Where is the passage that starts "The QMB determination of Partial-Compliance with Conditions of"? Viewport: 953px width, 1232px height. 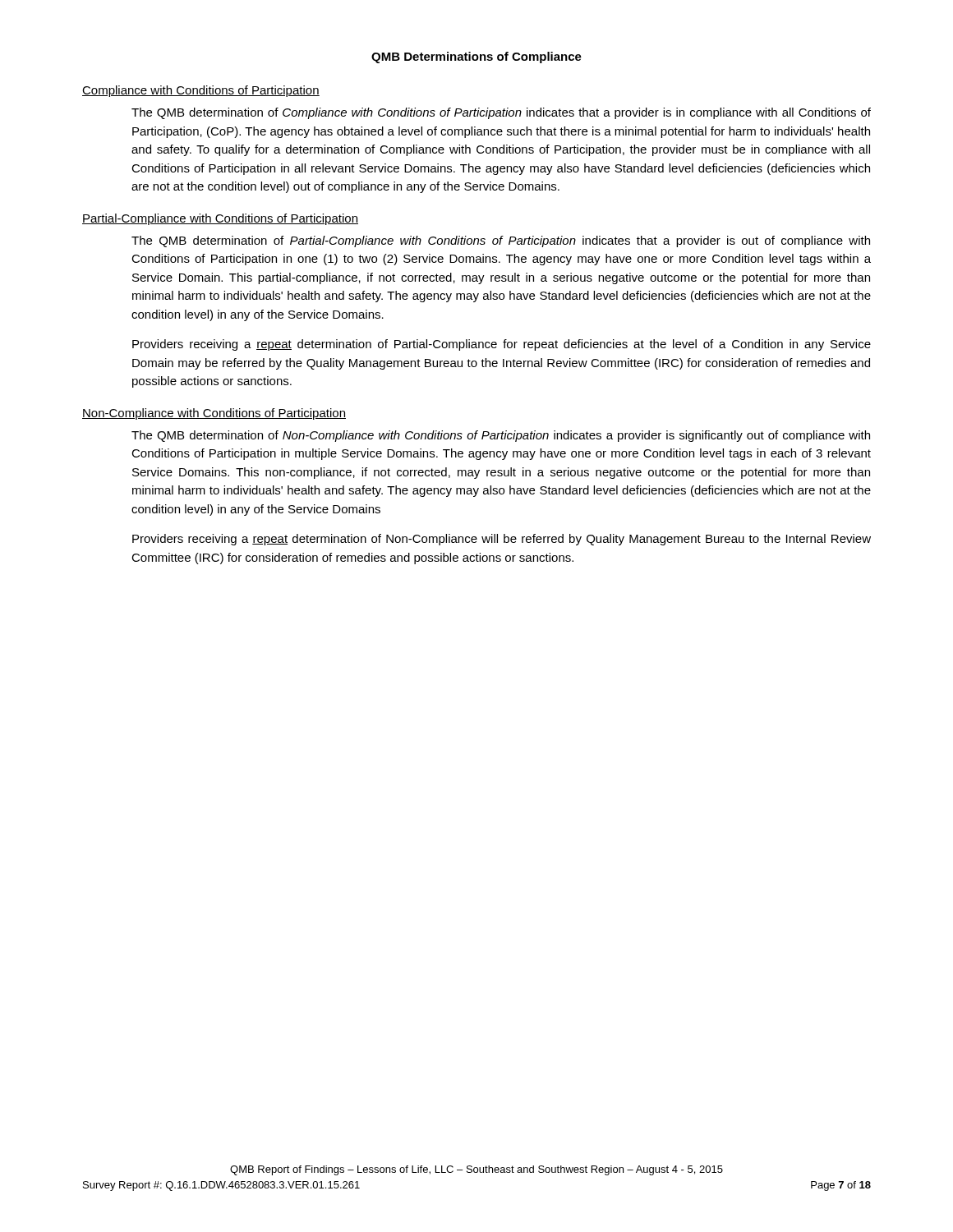tap(501, 277)
